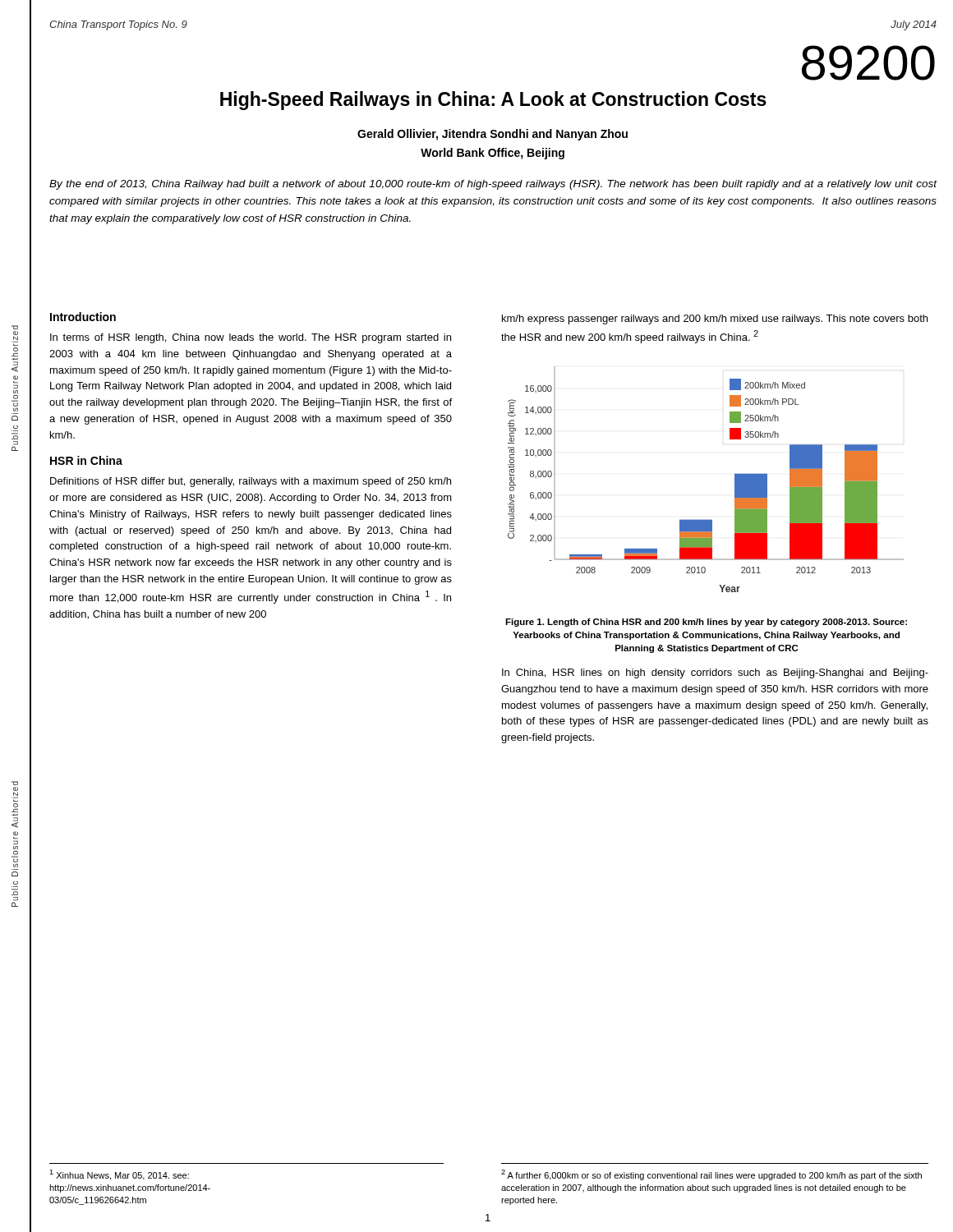Viewport: 953px width, 1232px height.
Task: Locate the stacked bar chart
Action: (x=707, y=482)
